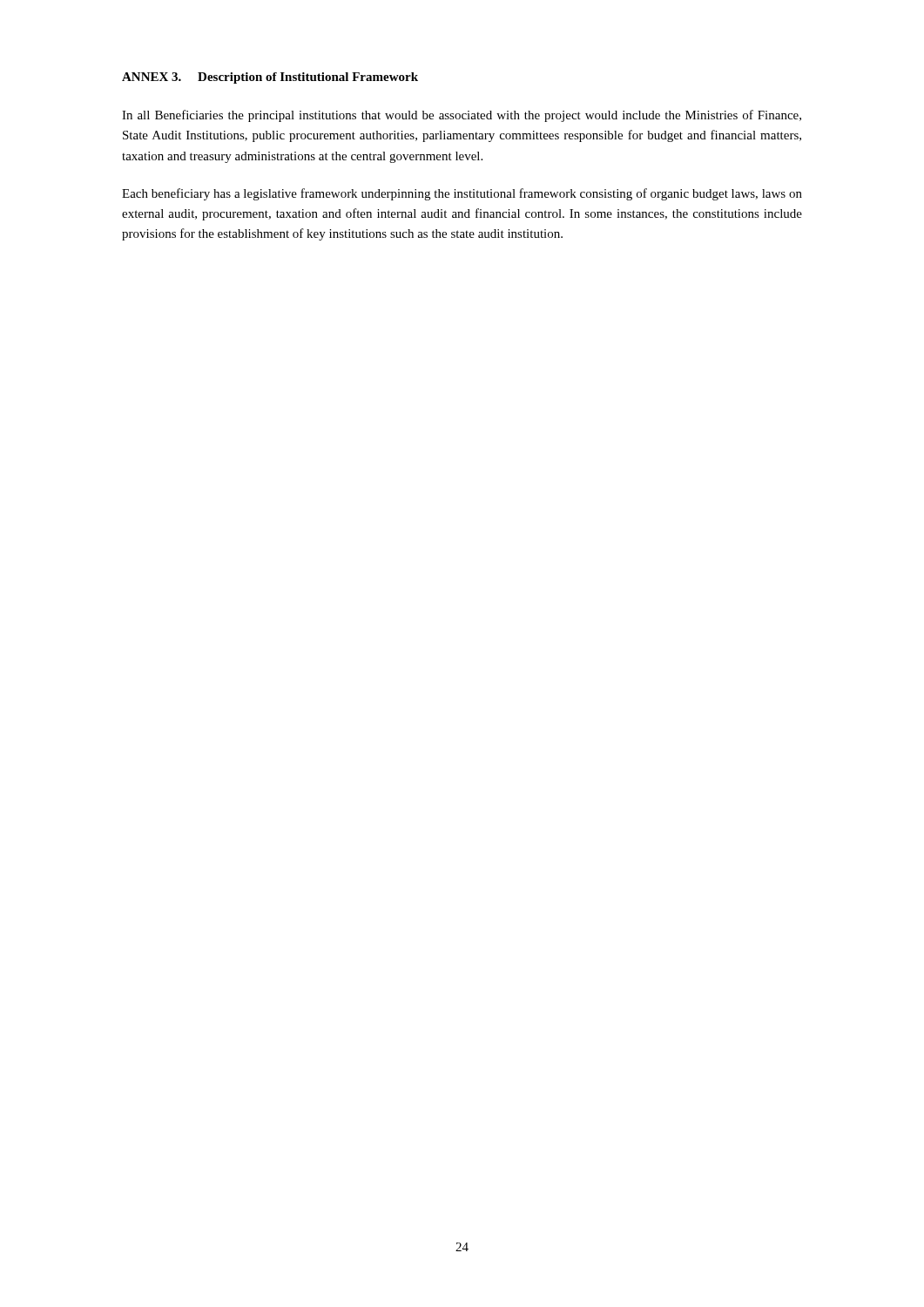Find the block starting "Each beneficiary has a legislative framework"

pos(462,213)
